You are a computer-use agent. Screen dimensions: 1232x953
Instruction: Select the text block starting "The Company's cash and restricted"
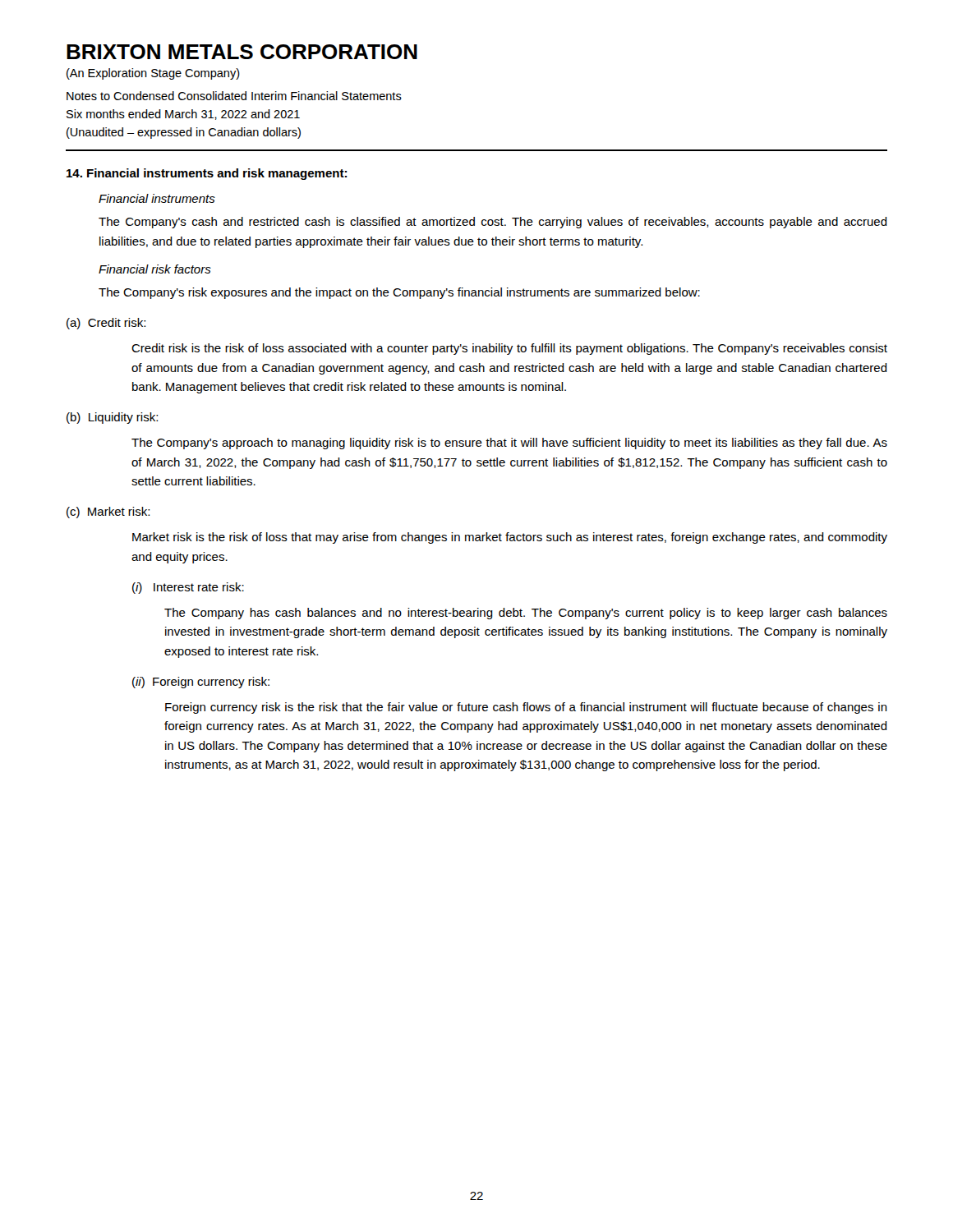[493, 231]
